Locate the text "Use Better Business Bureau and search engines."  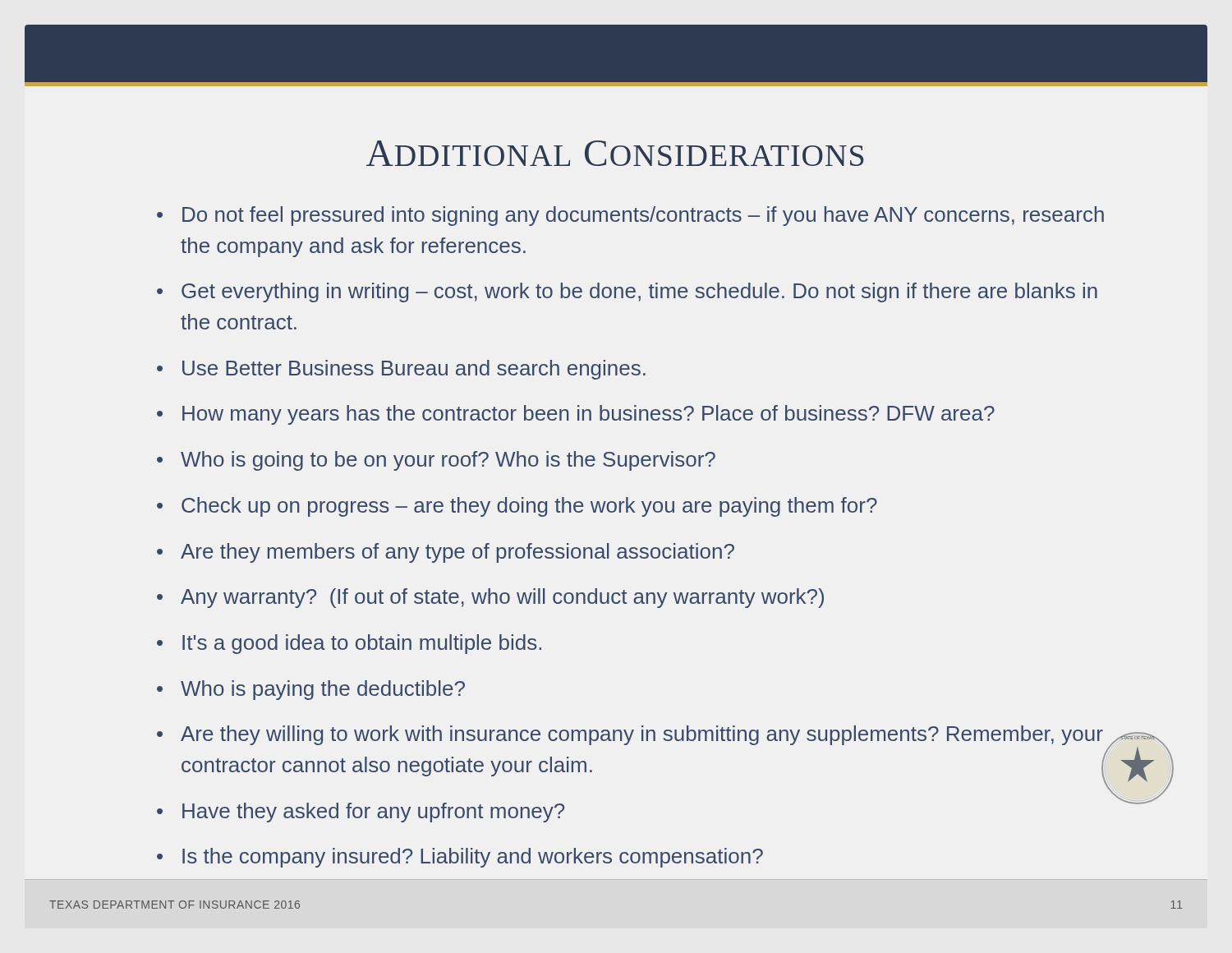click(414, 368)
